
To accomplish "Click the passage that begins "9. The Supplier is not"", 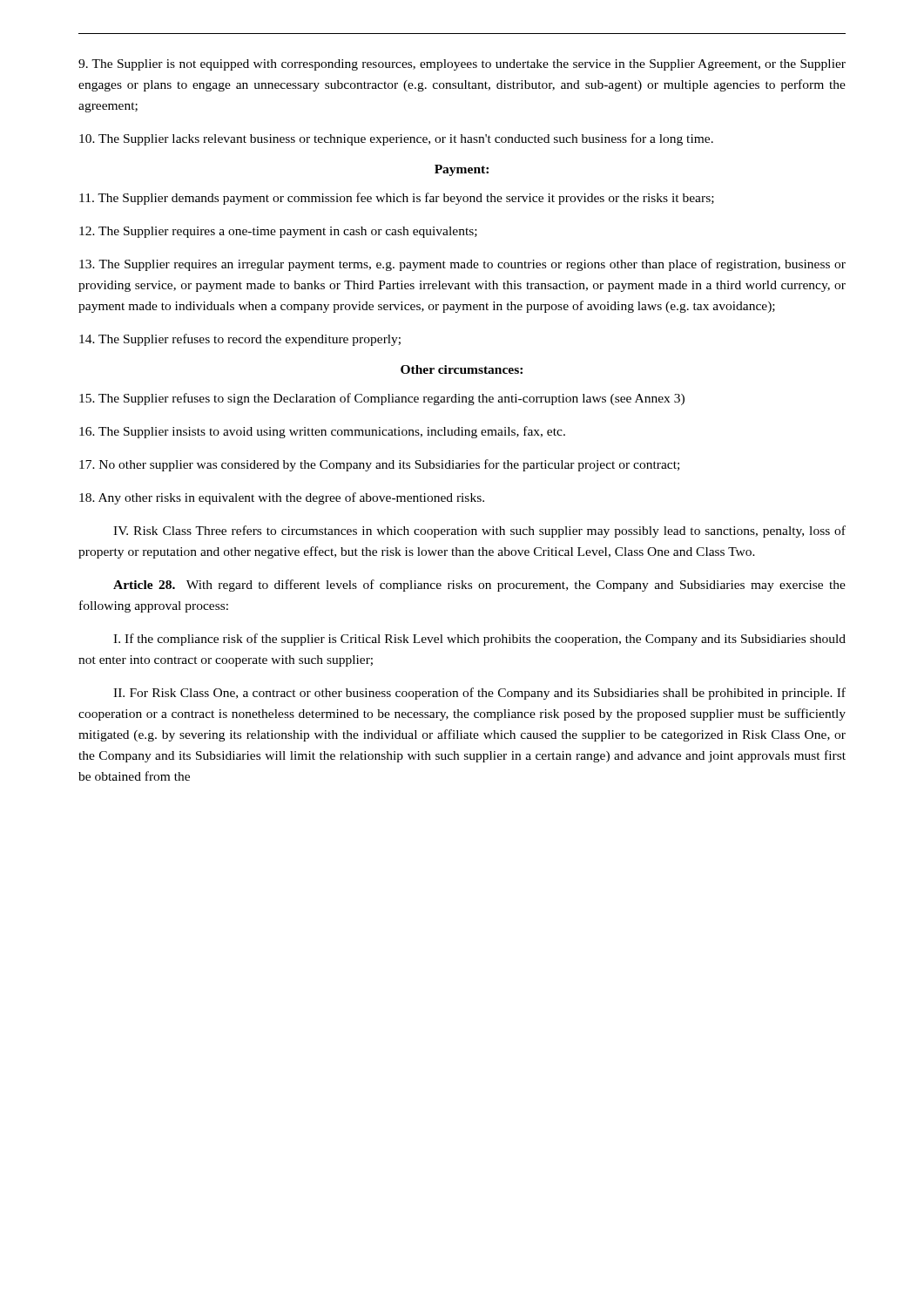I will 462,84.
